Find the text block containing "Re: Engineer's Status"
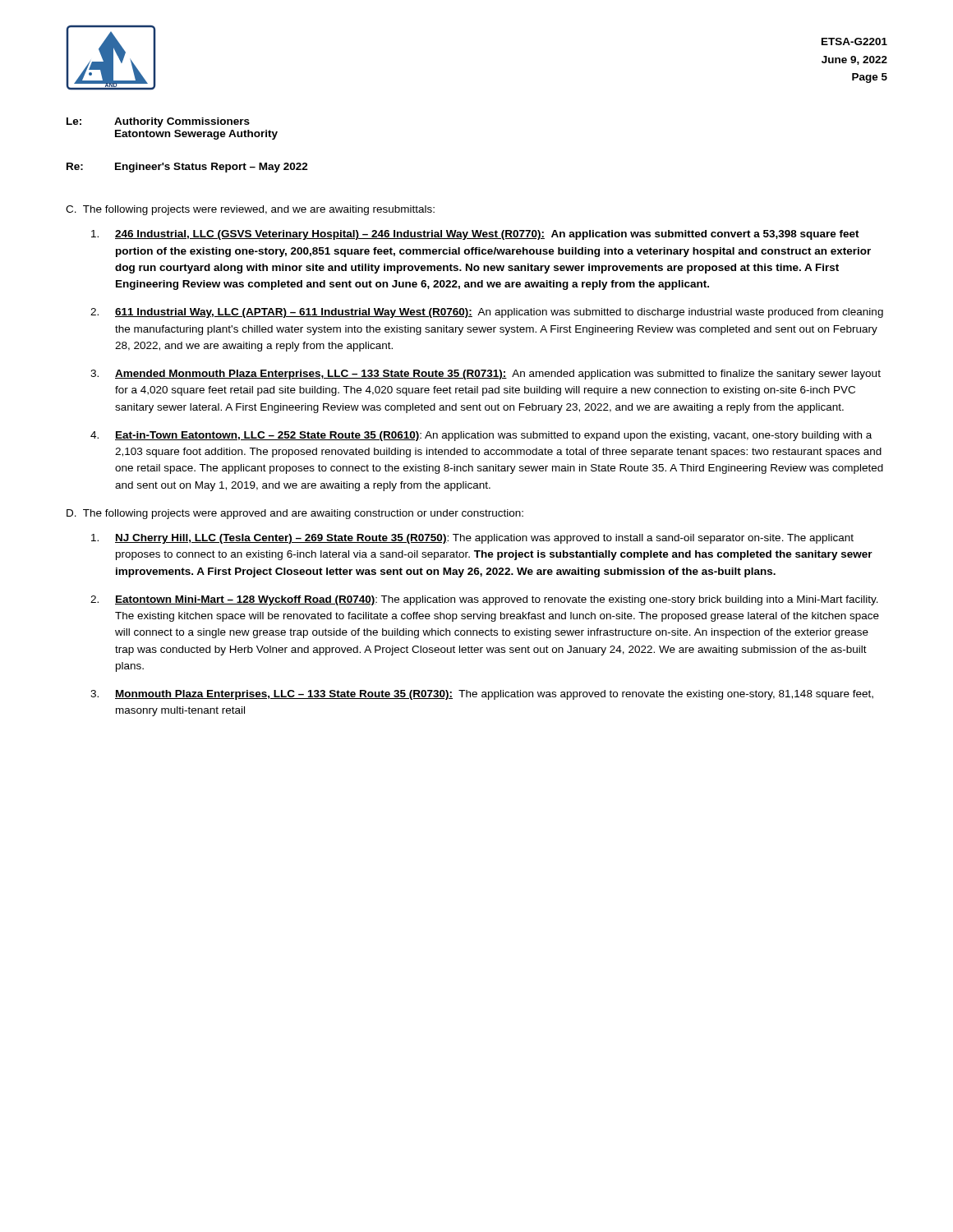 tap(187, 167)
